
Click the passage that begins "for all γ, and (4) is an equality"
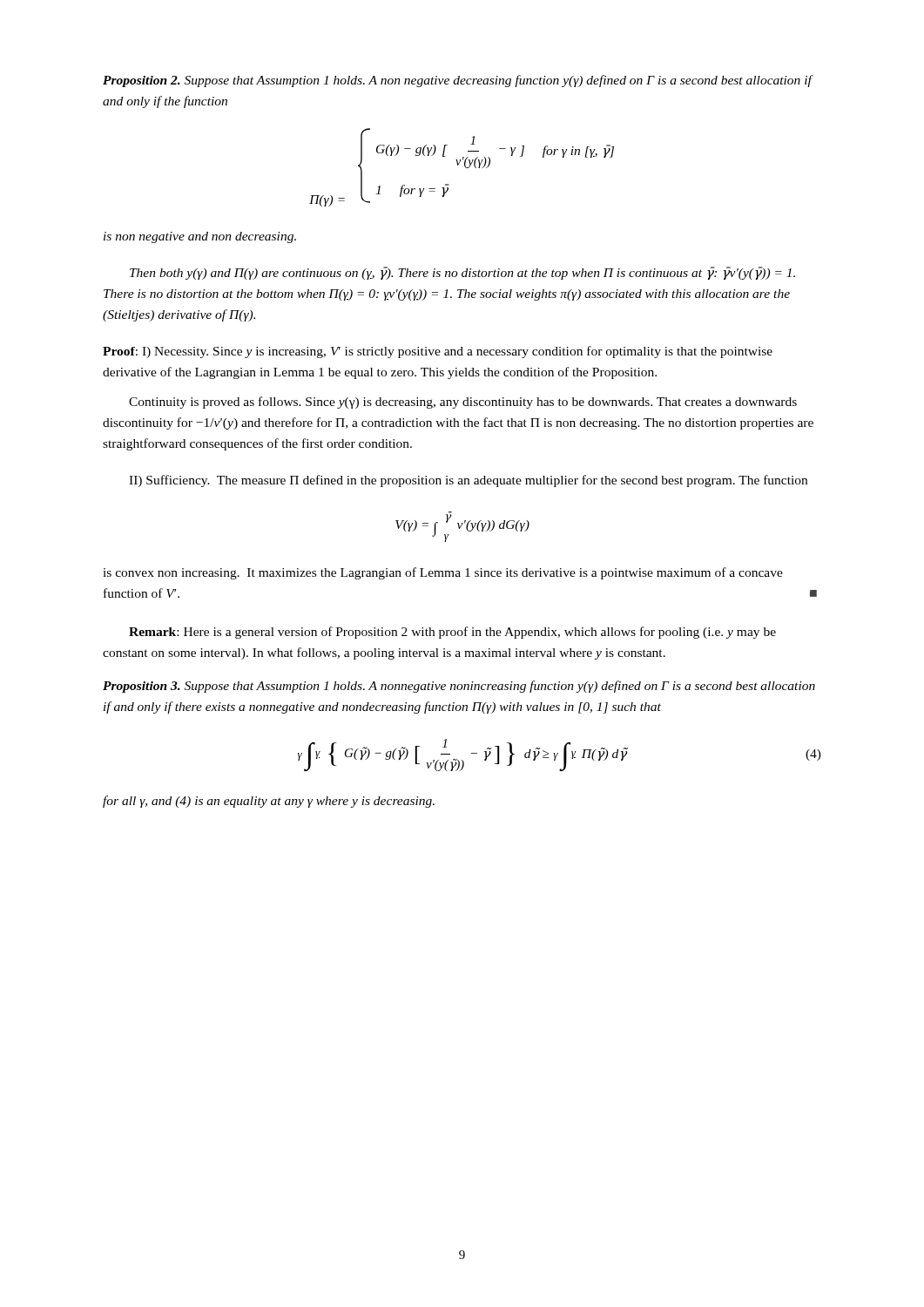(x=269, y=800)
